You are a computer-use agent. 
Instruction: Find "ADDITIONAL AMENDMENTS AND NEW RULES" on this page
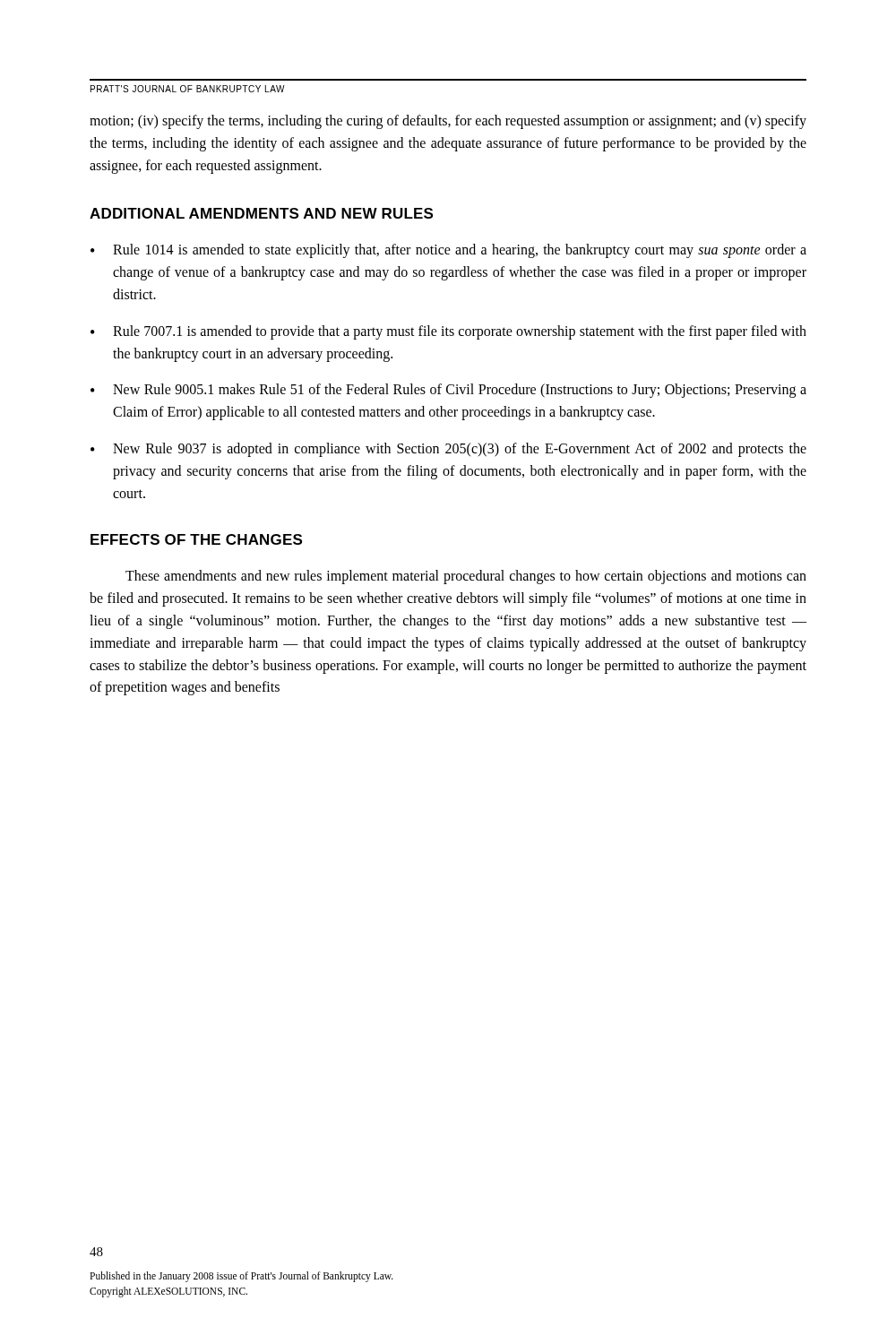(x=262, y=214)
